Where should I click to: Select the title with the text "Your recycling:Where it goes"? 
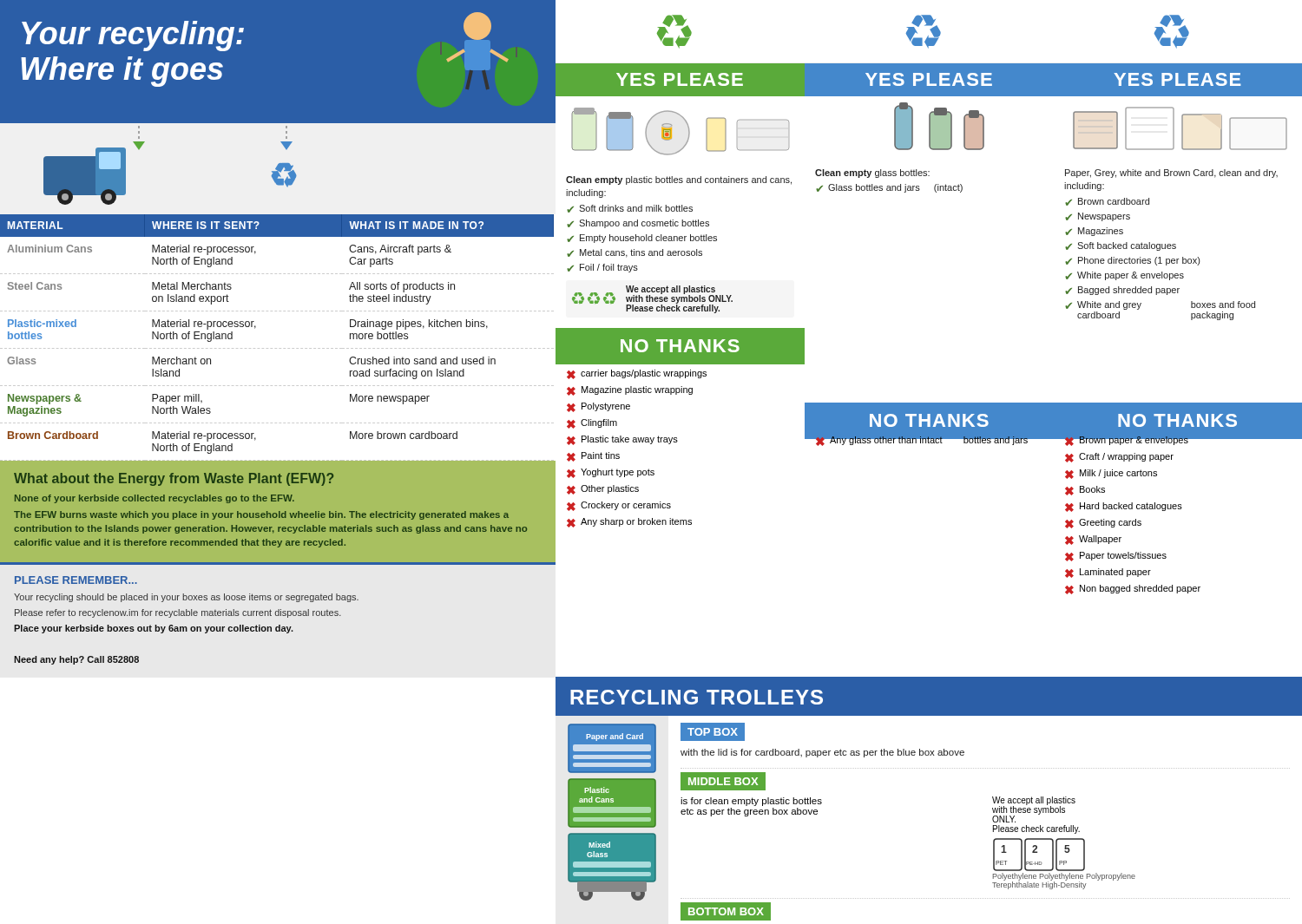pyautogui.click(x=131, y=43)
